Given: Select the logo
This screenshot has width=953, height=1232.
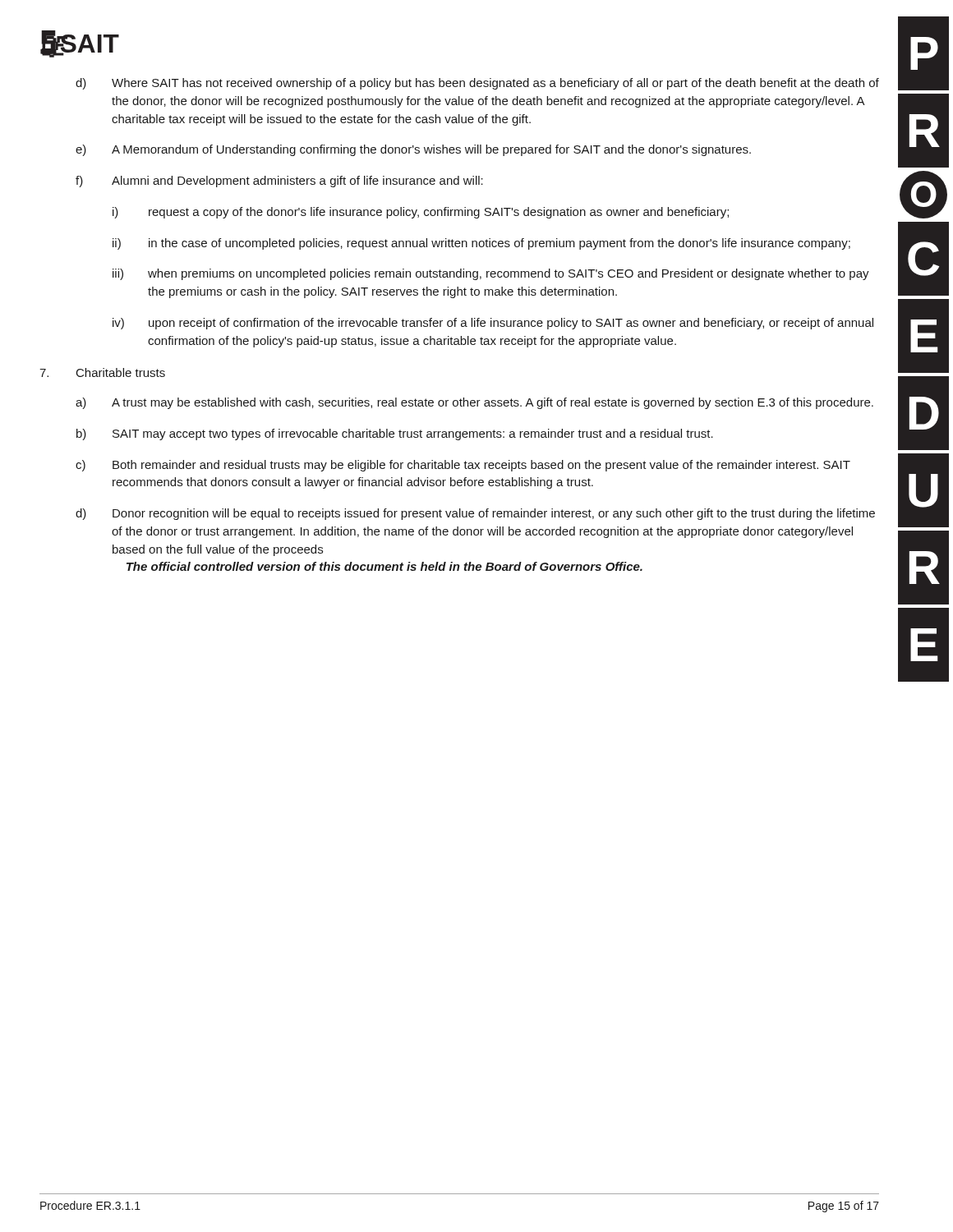Looking at the screenshot, I should click(x=85, y=47).
